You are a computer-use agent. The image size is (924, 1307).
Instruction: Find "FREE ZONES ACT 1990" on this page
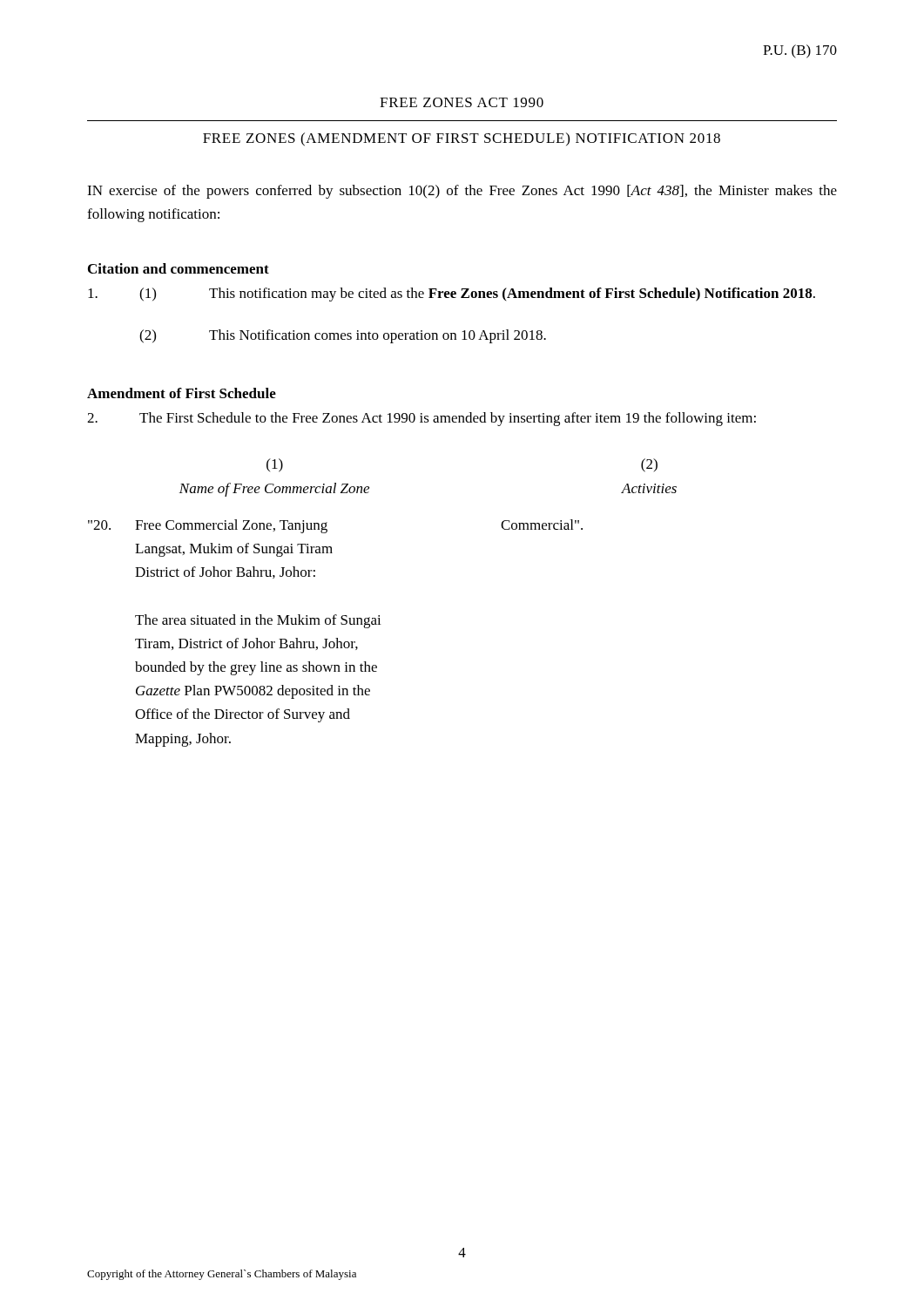462,103
